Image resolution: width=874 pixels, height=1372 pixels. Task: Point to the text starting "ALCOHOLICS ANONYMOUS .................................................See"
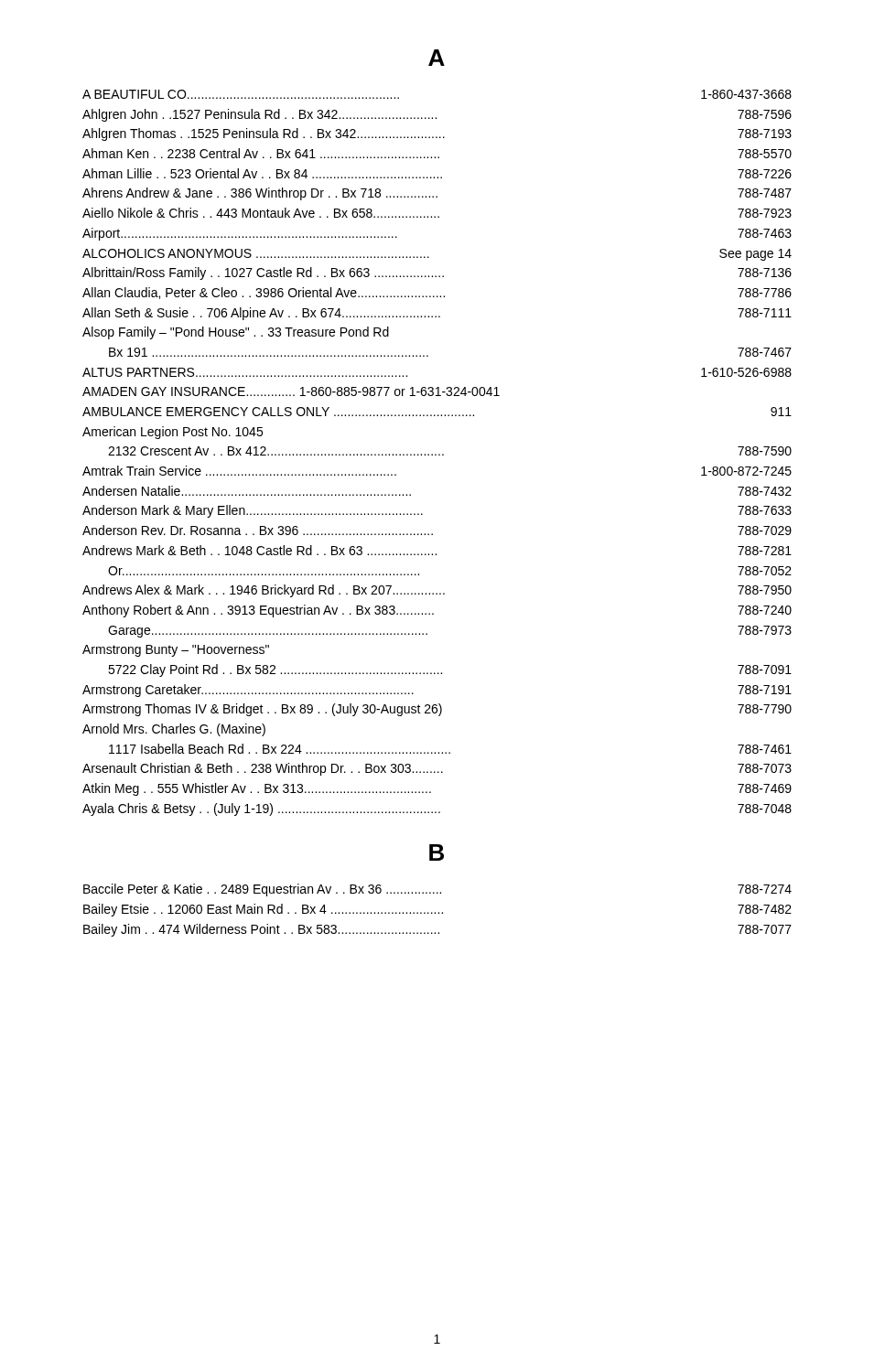tap(437, 254)
